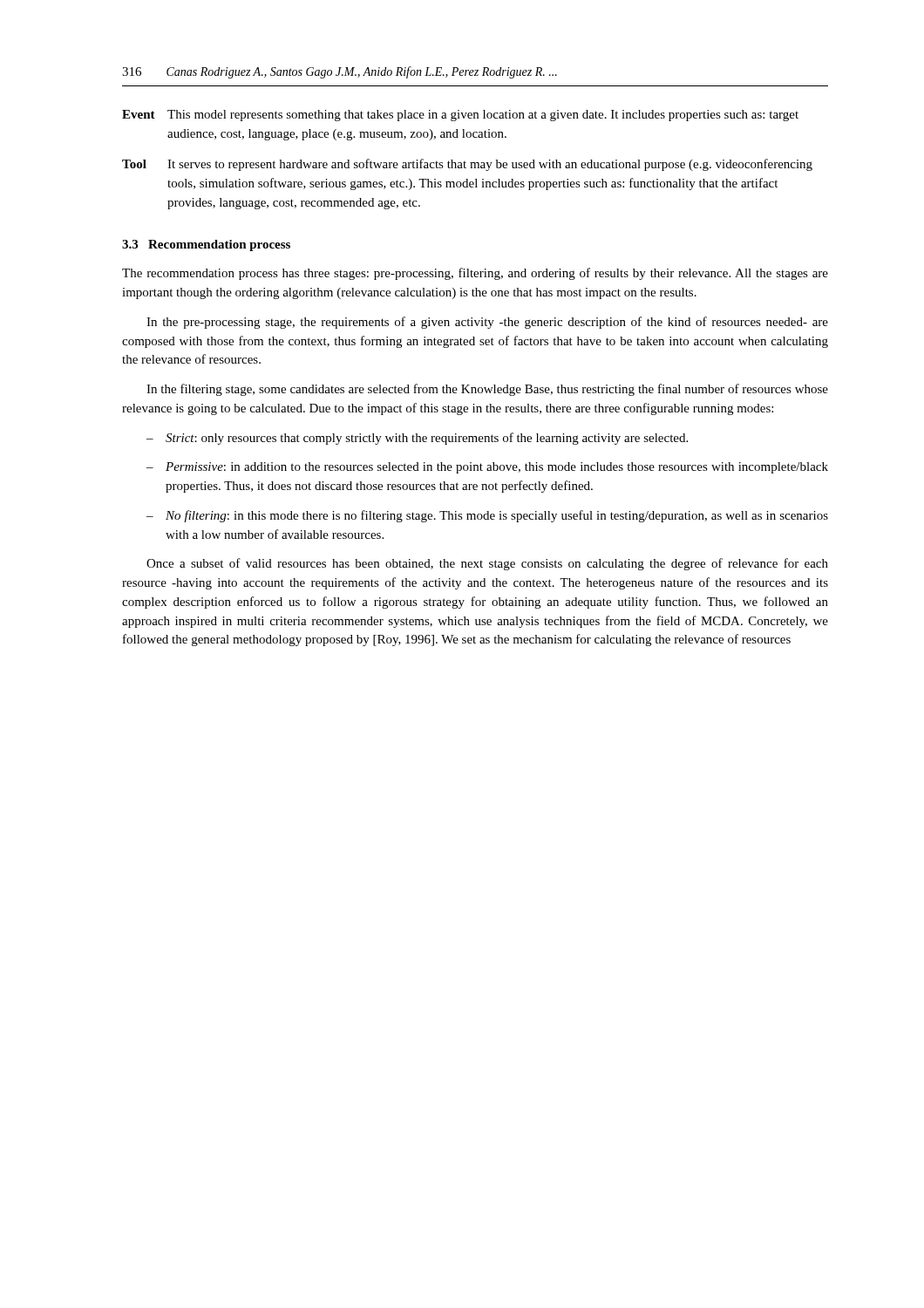Click the passage that begins "In the pre-processing stage, the"
The image size is (924, 1308).
pos(475,341)
